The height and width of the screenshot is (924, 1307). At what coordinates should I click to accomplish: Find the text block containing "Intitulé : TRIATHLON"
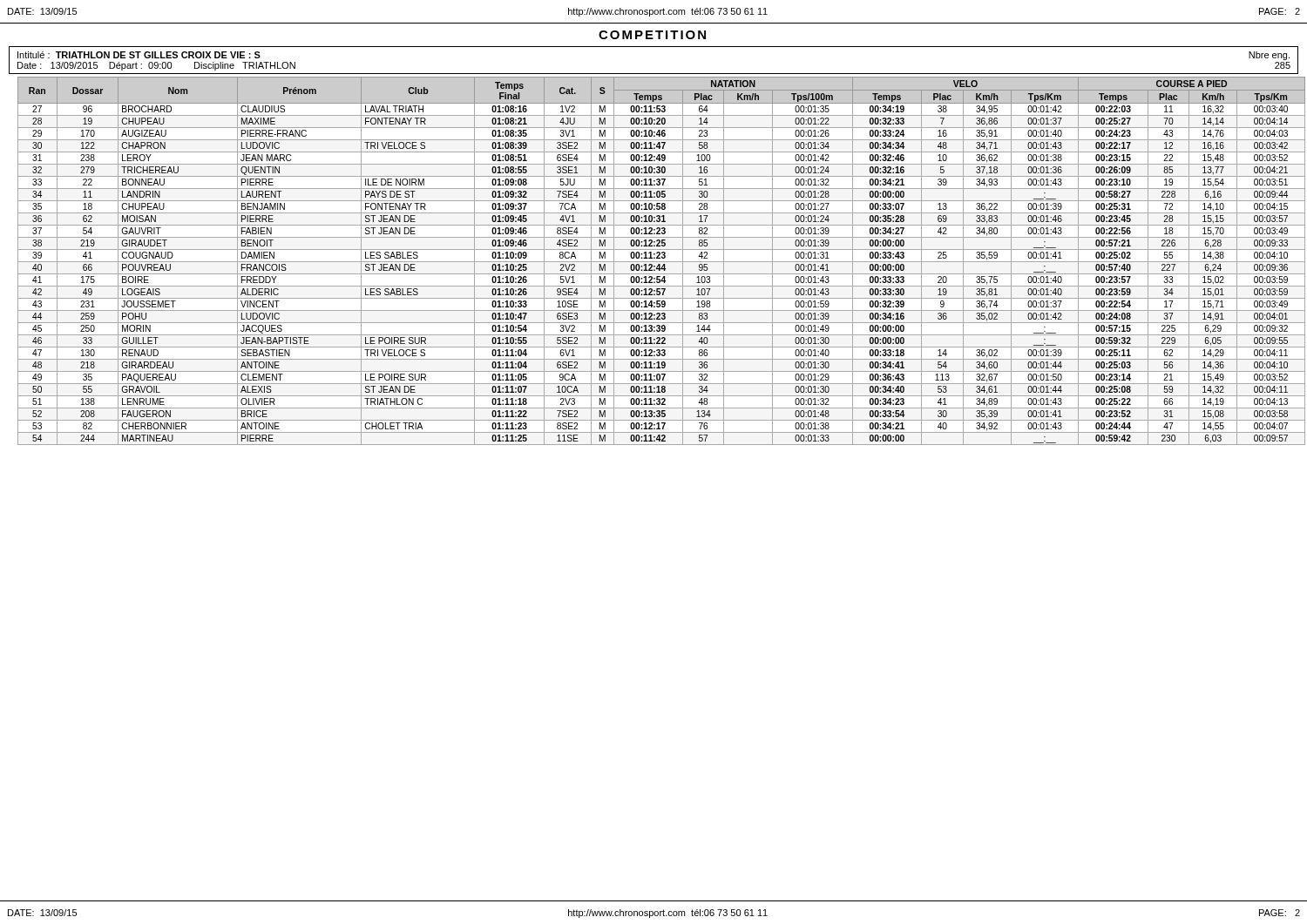135,55
